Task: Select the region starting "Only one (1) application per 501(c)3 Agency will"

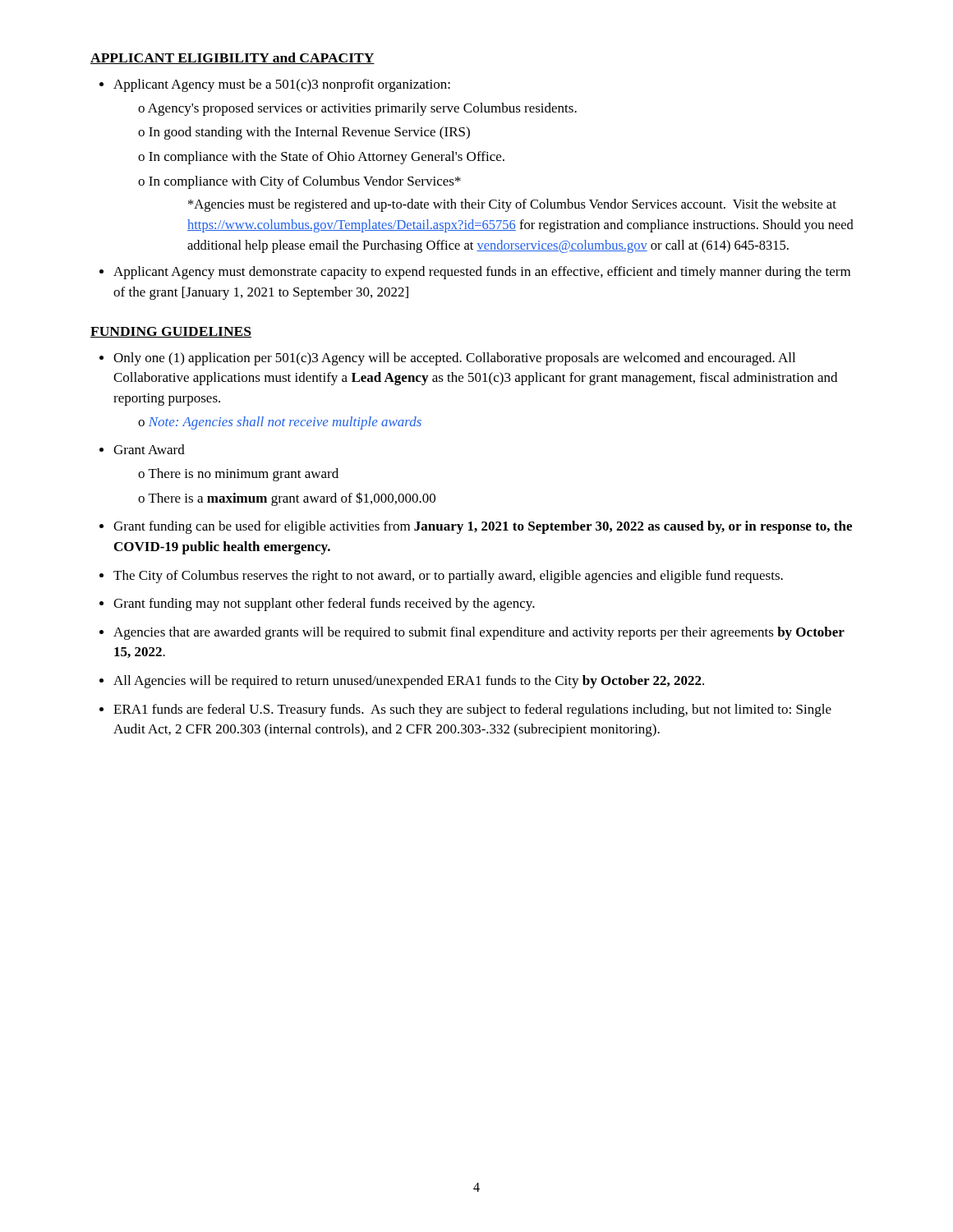Action: (488, 391)
